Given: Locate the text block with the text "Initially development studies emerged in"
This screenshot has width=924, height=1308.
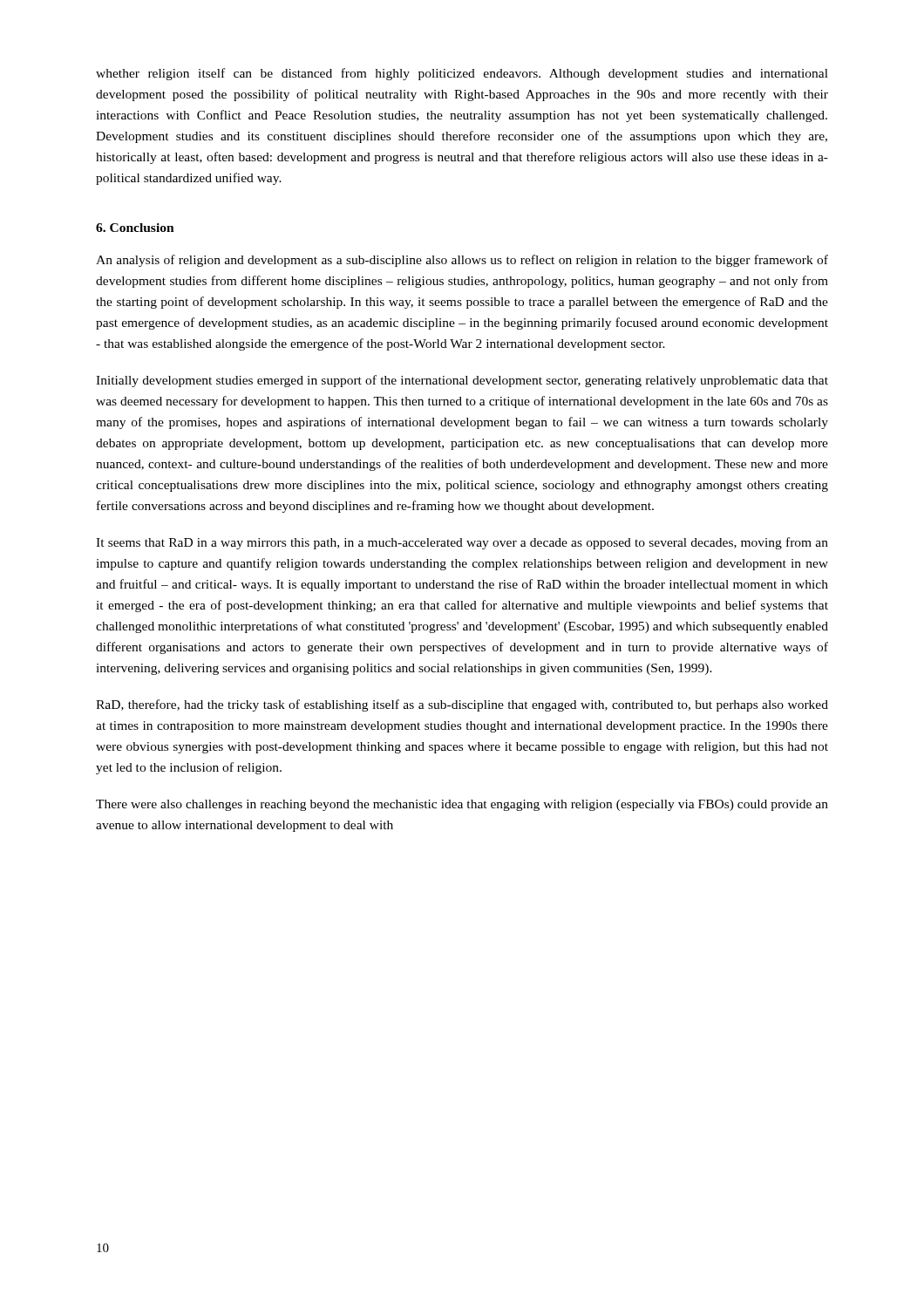Looking at the screenshot, I should point(462,443).
